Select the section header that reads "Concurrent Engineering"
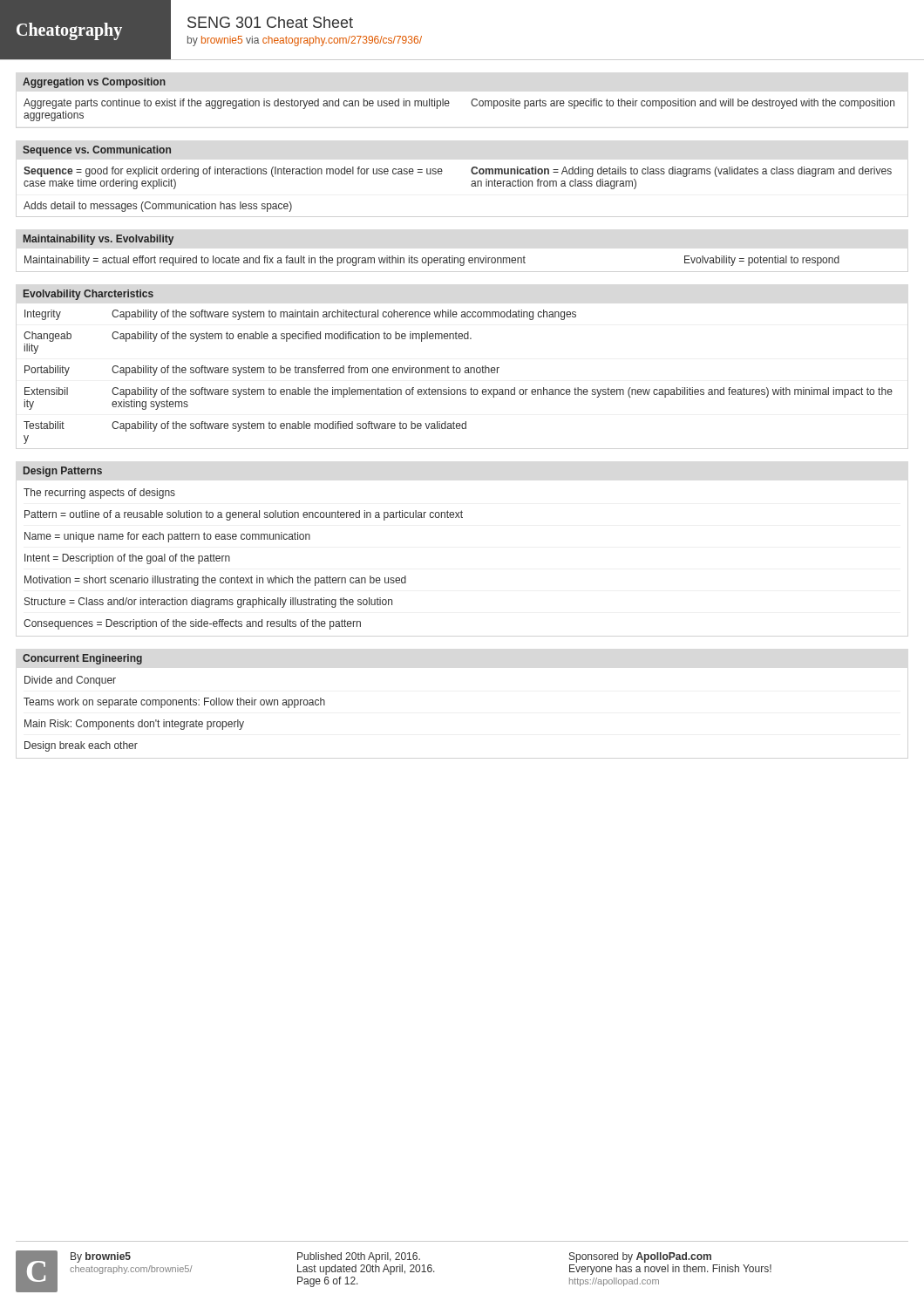The width and height of the screenshot is (924, 1308). point(83,658)
